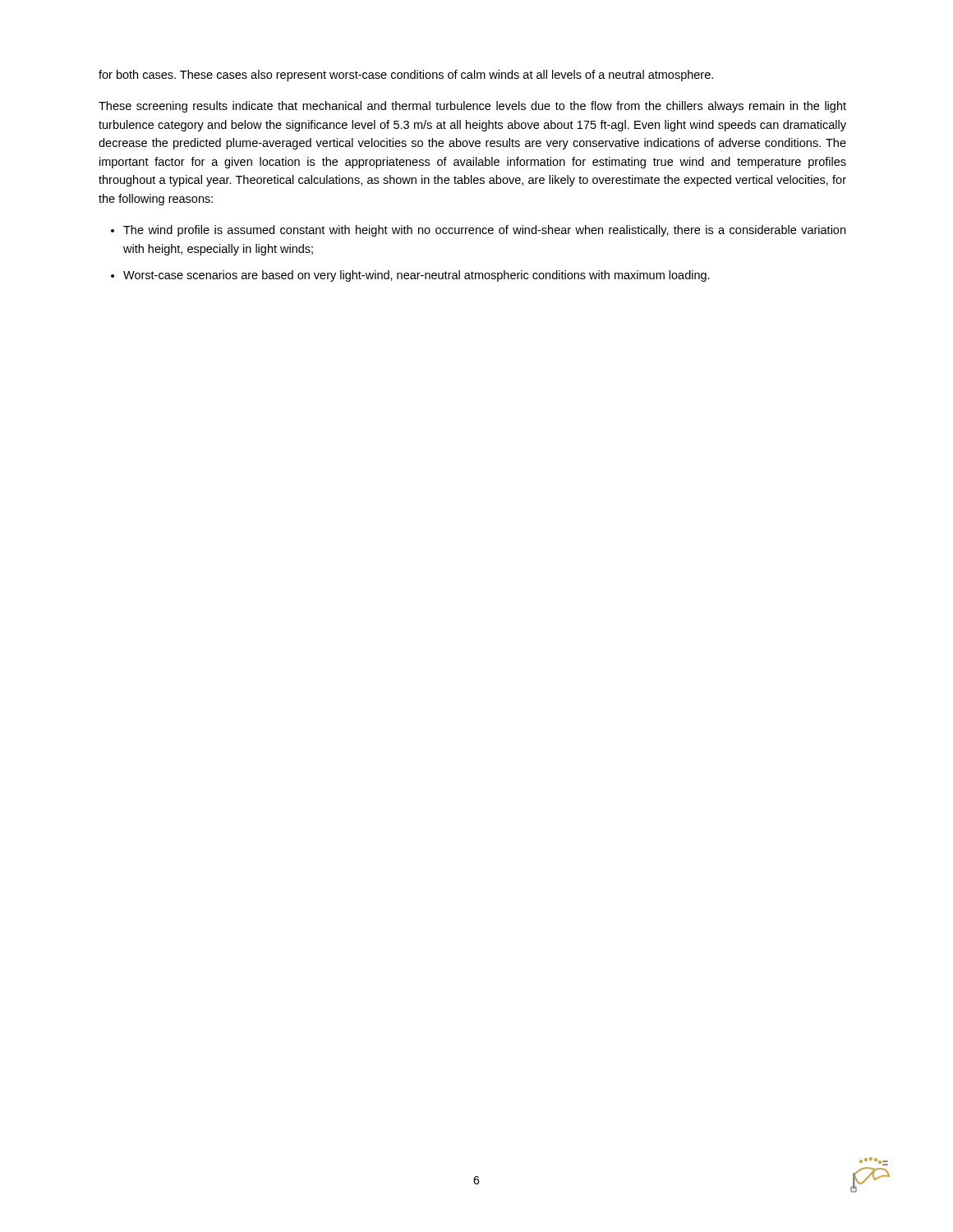The width and height of the screenshot is (953, 1232).
Task: Find the block on this page that starts "Worst-case scenarios are based on"
Action: coord(417,275)
